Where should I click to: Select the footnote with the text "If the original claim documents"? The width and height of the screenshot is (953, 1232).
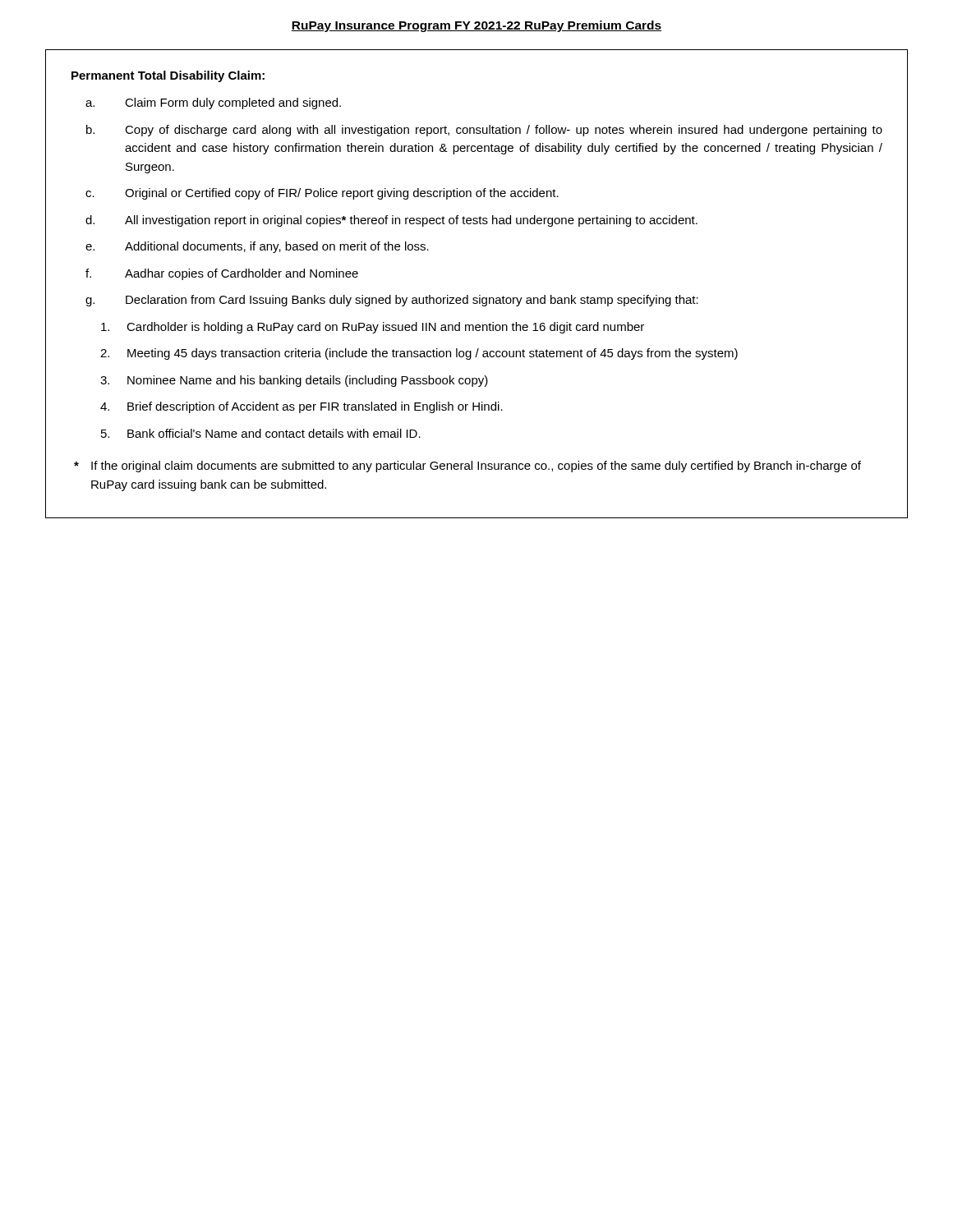(x=478, y=475)
